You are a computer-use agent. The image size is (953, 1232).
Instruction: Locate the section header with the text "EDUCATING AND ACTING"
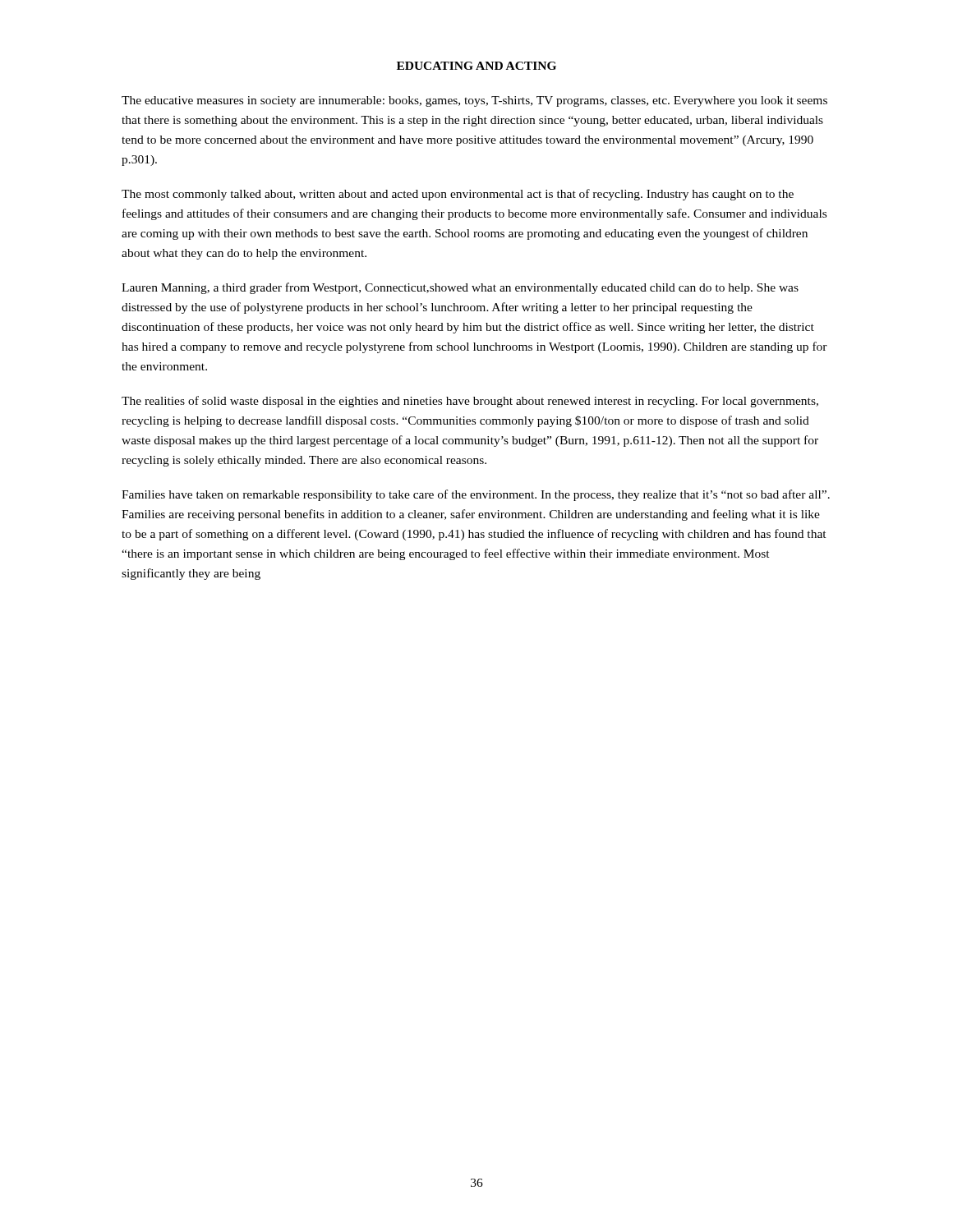[x=476, y=65]
